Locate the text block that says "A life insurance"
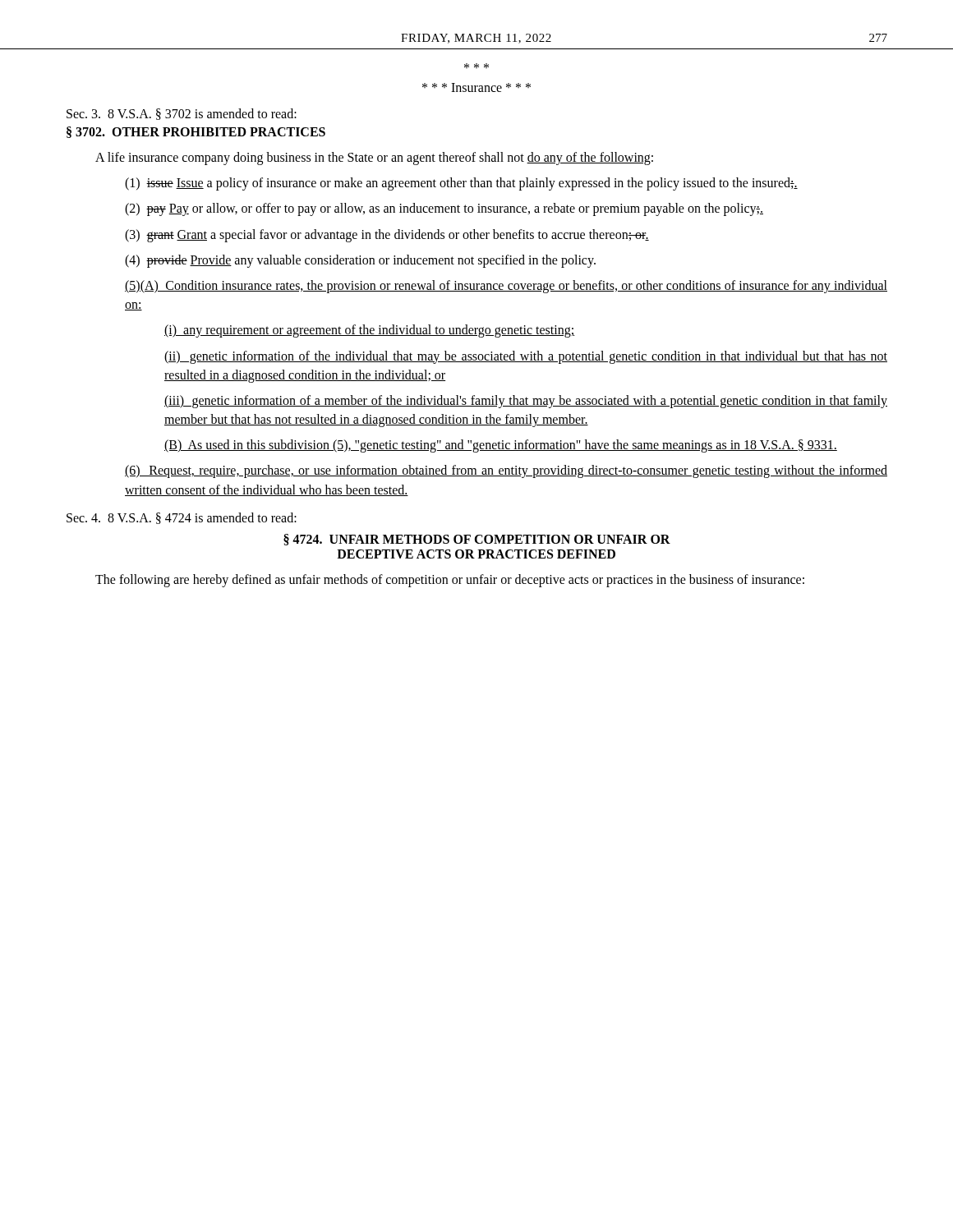The width and height of the screenshot is (953, 1232). coord(476,157)
